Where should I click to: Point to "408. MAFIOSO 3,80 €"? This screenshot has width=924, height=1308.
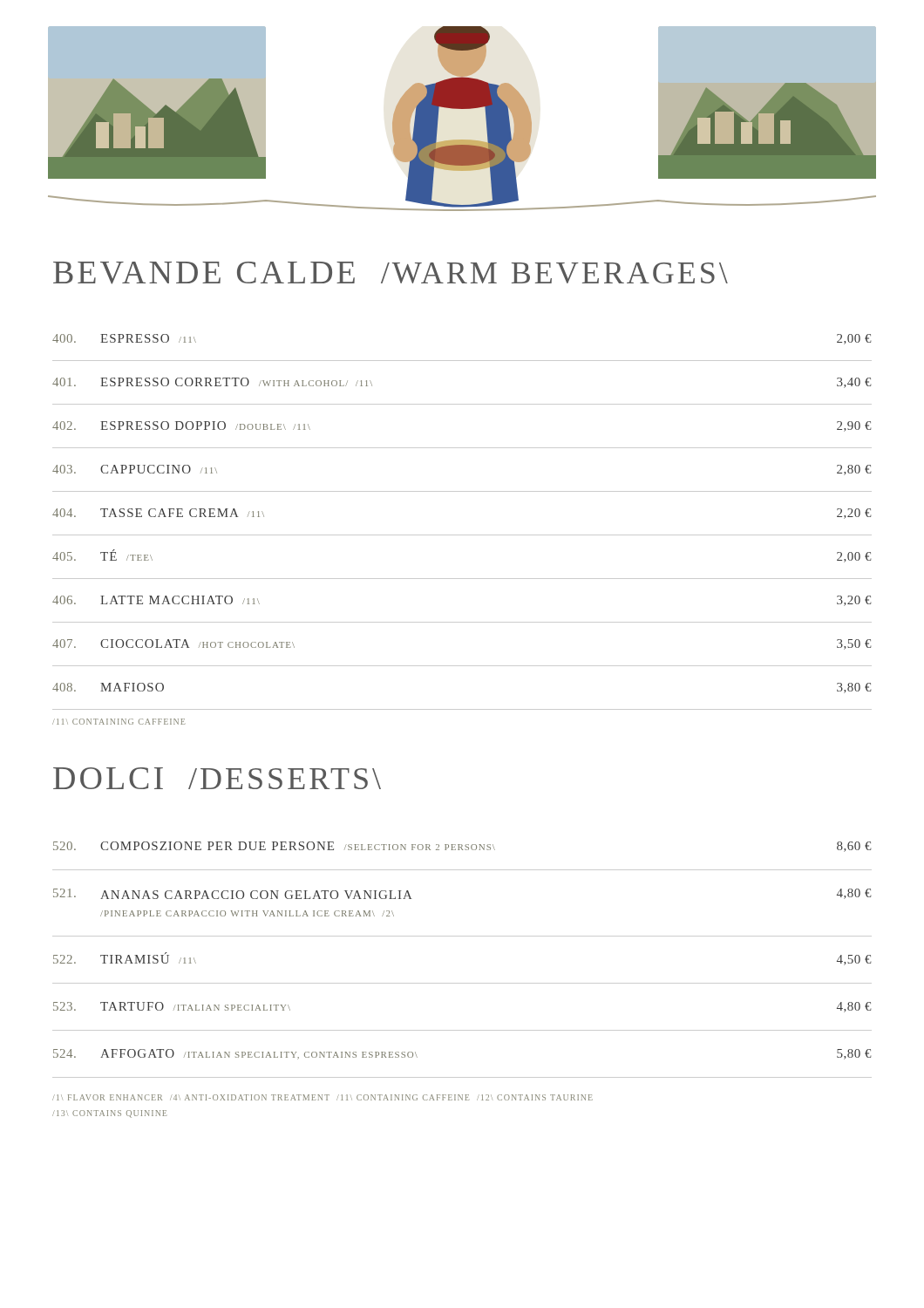coord(61,688)
